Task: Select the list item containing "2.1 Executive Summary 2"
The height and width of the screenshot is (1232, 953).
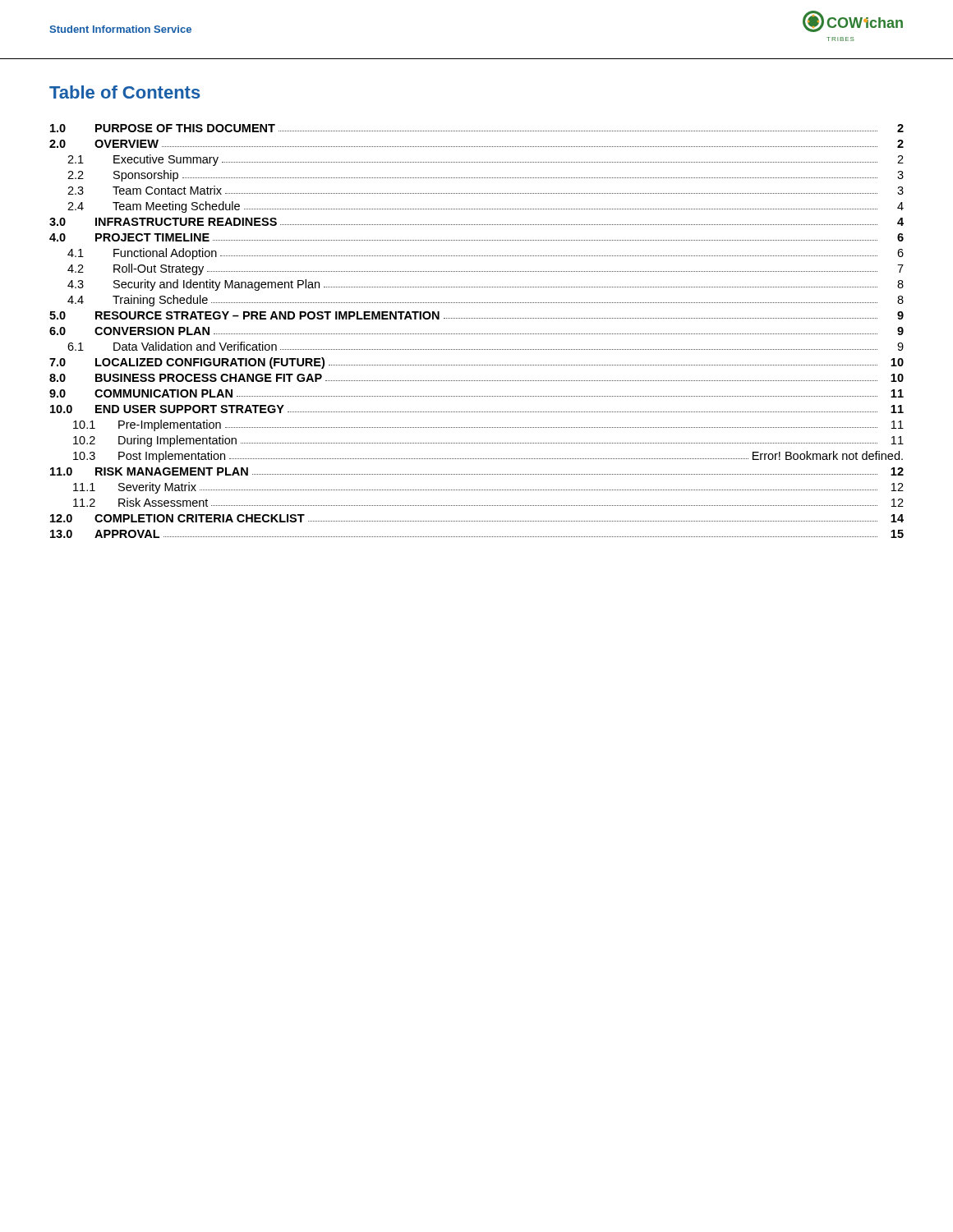Action: [x=476, y=159]
